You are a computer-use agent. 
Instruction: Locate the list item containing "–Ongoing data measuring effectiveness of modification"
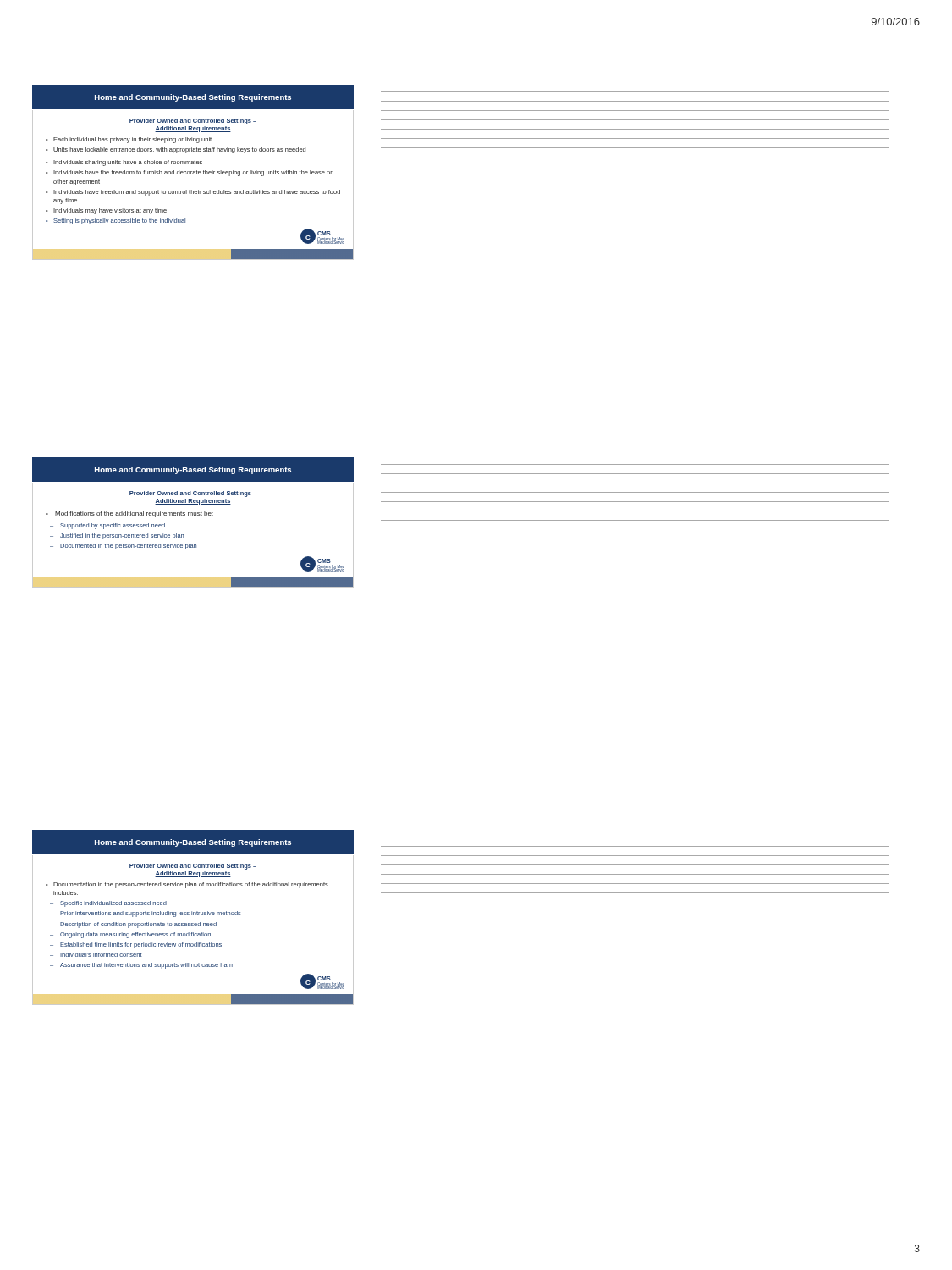(x=130, y=934)
